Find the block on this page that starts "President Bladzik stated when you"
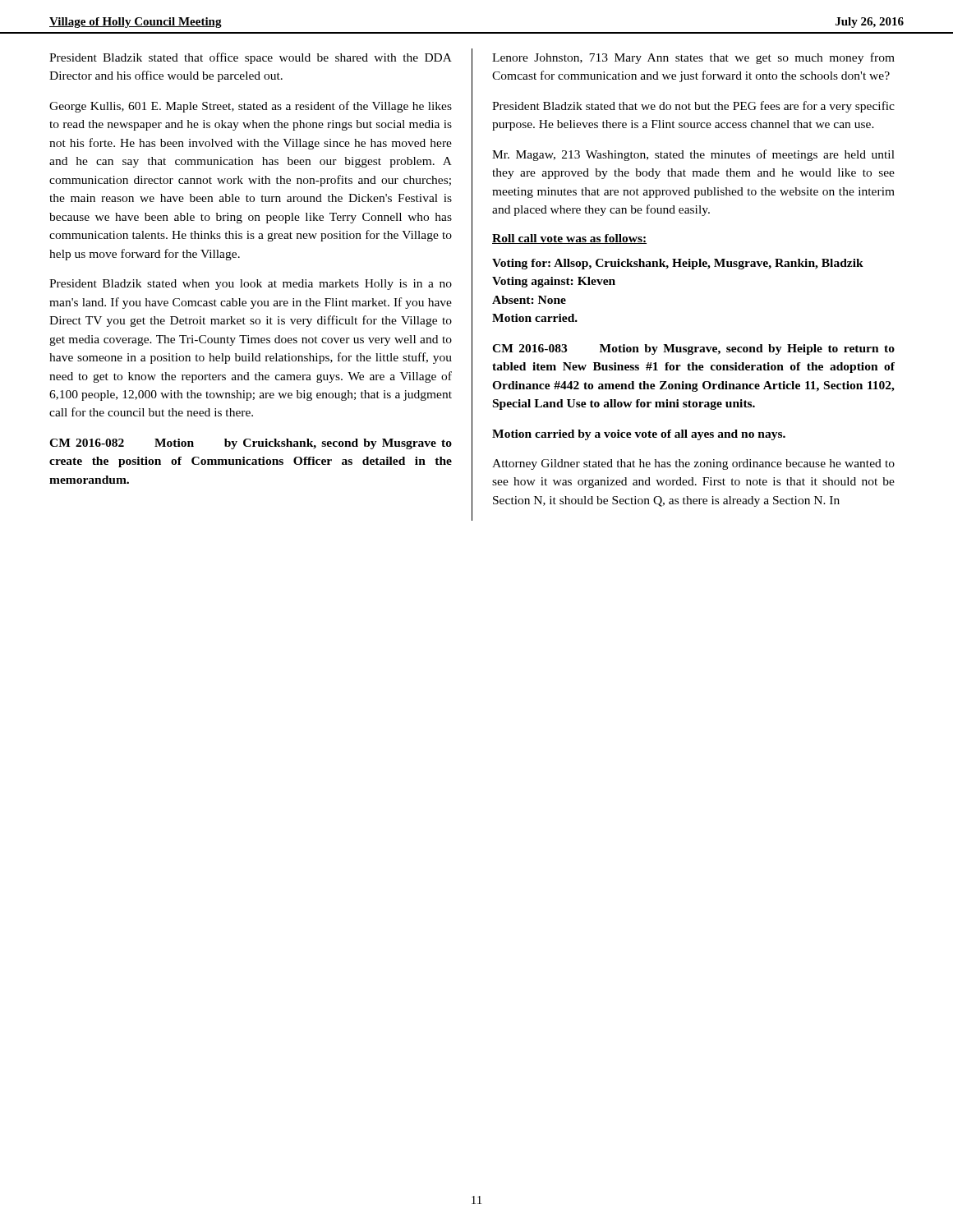Image resolution: width=953 pixels, height=1232 pixels. click(251, 348)
